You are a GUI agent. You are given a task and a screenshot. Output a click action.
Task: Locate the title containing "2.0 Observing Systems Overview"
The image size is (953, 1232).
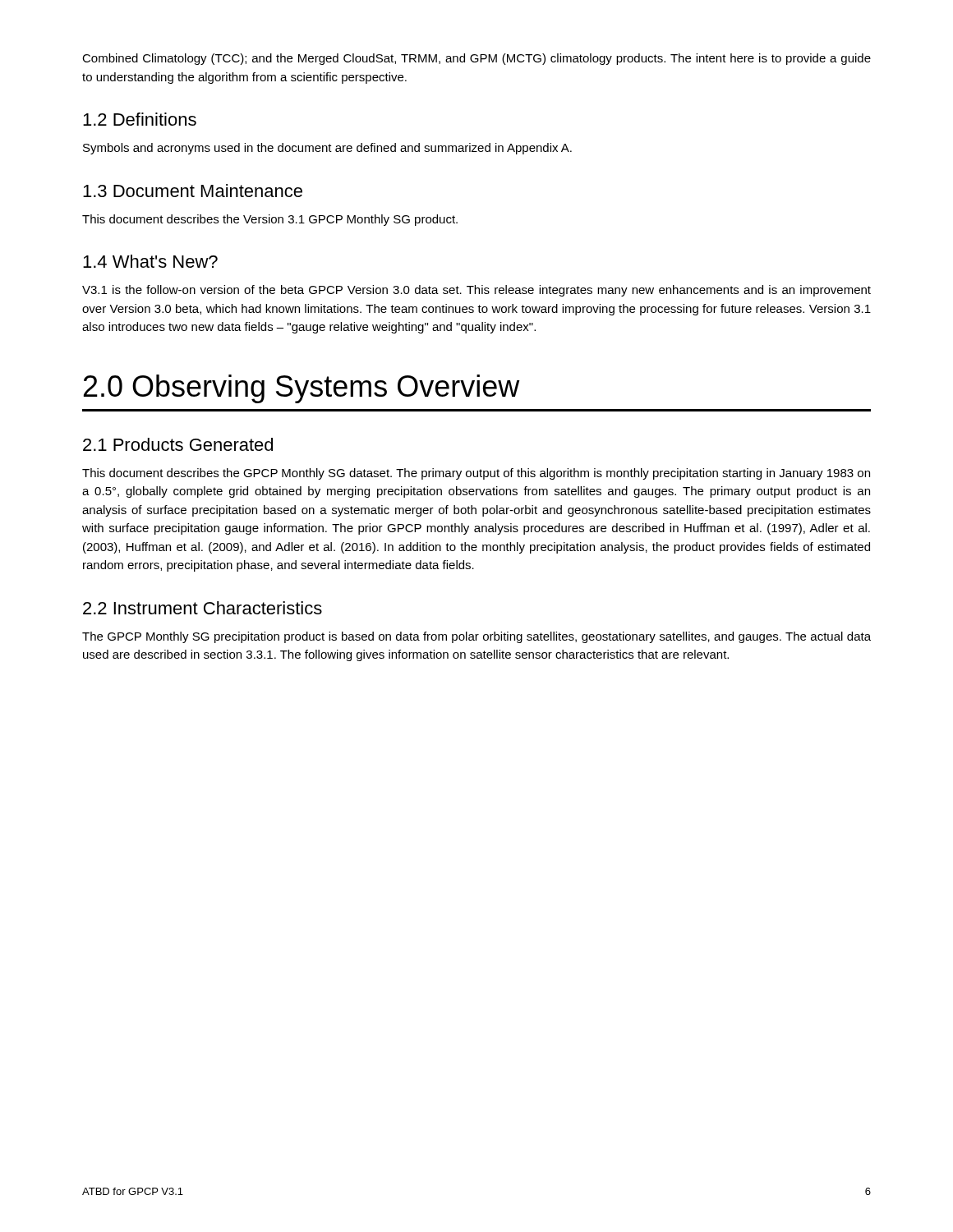pyautogui.click(x=301, y=386)
